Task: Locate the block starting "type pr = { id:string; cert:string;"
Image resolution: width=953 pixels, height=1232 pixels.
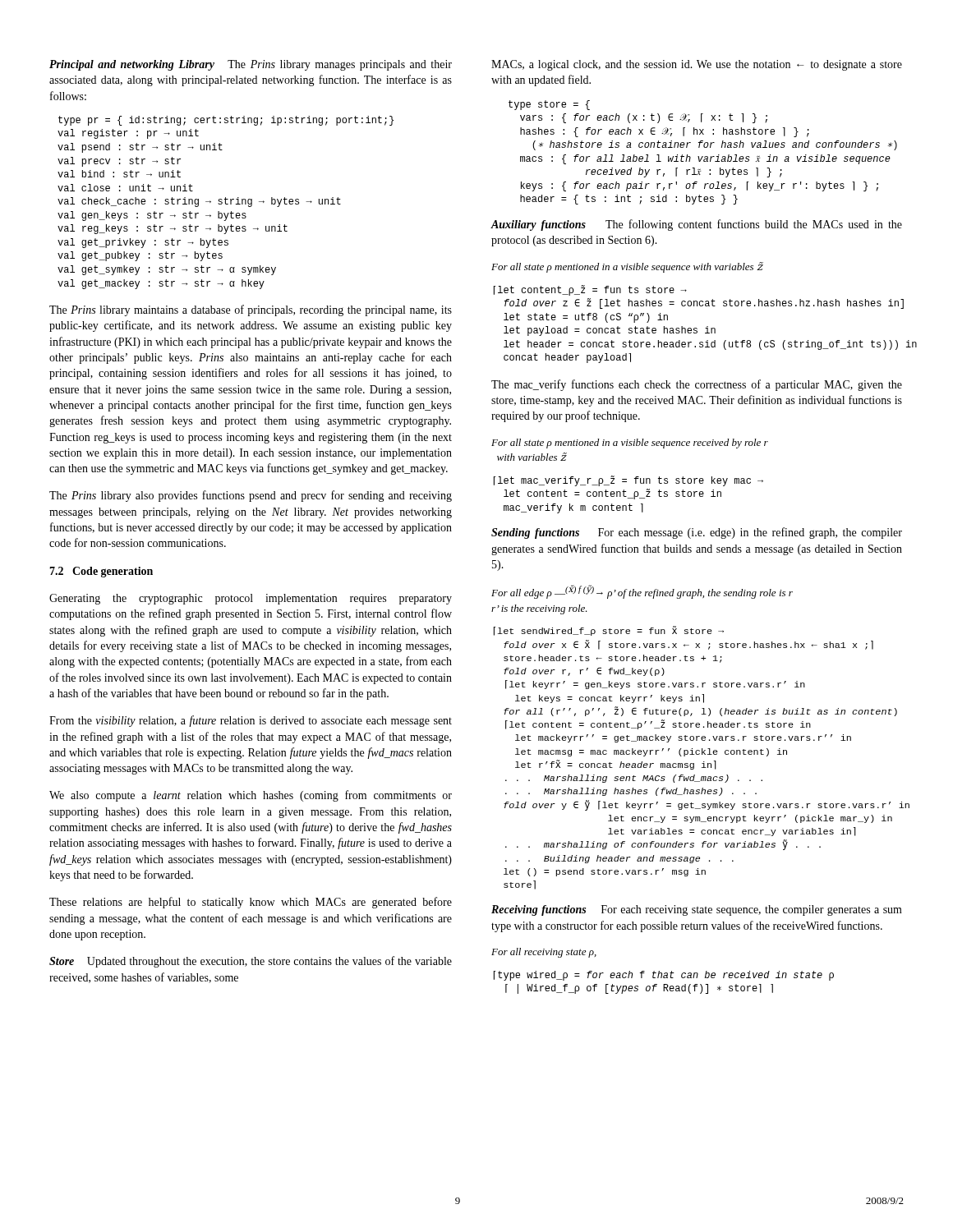Action: click(255, 202)
